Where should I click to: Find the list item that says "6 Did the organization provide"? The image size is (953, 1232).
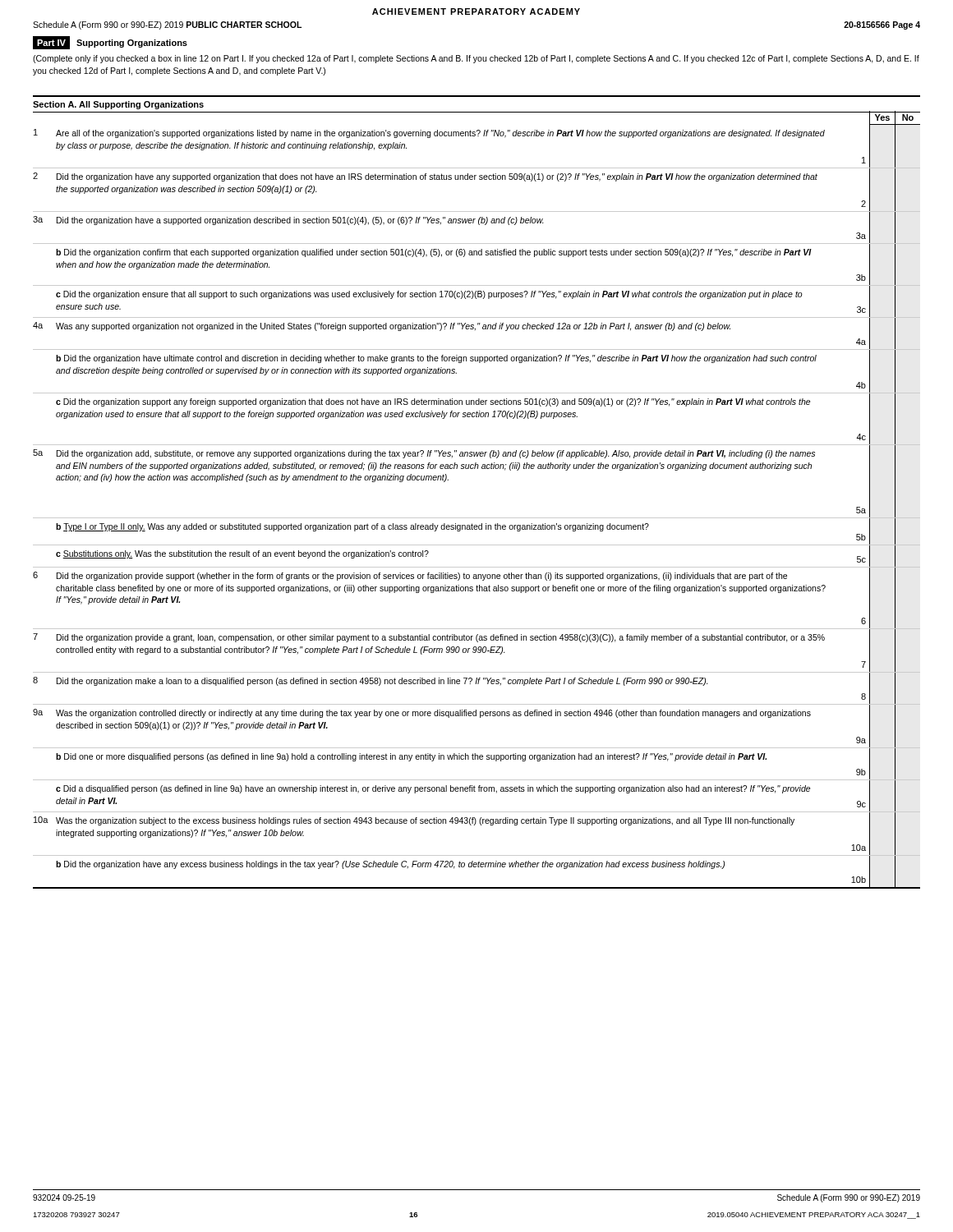pos(476,598)
